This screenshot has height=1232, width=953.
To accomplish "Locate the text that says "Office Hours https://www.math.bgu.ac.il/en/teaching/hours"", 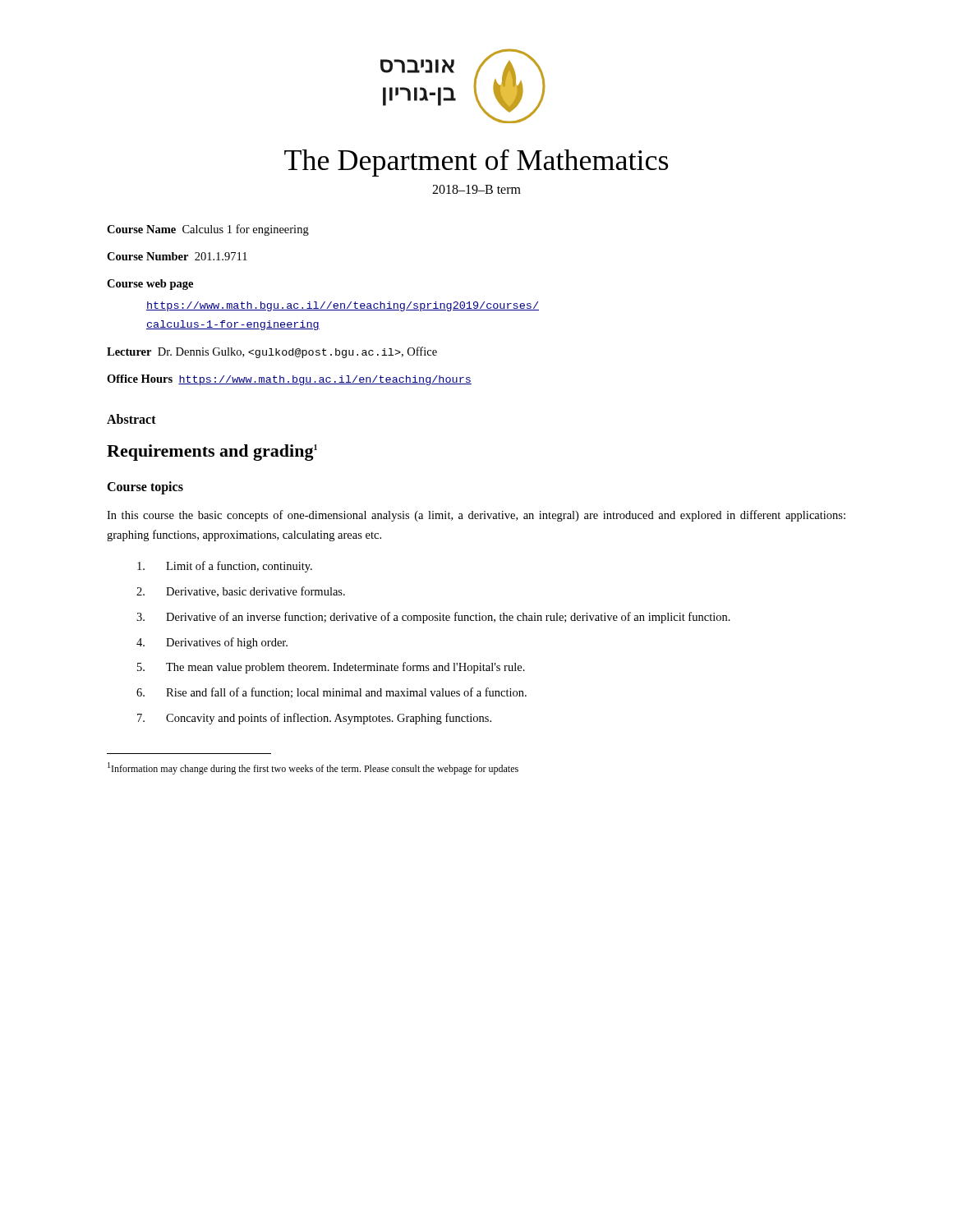I will pos(289,379).
